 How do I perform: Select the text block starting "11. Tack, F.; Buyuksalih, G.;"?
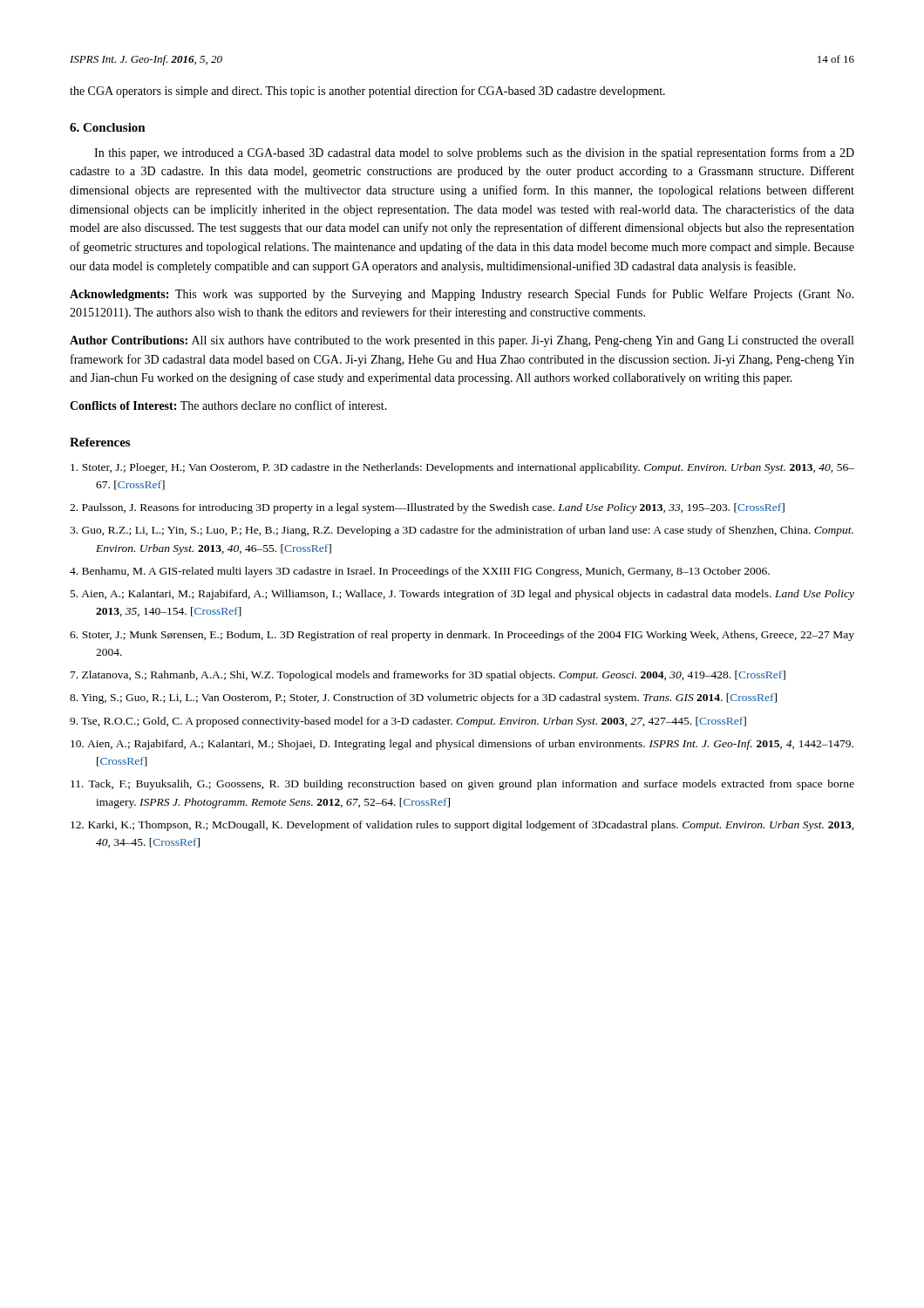point(462,793)
